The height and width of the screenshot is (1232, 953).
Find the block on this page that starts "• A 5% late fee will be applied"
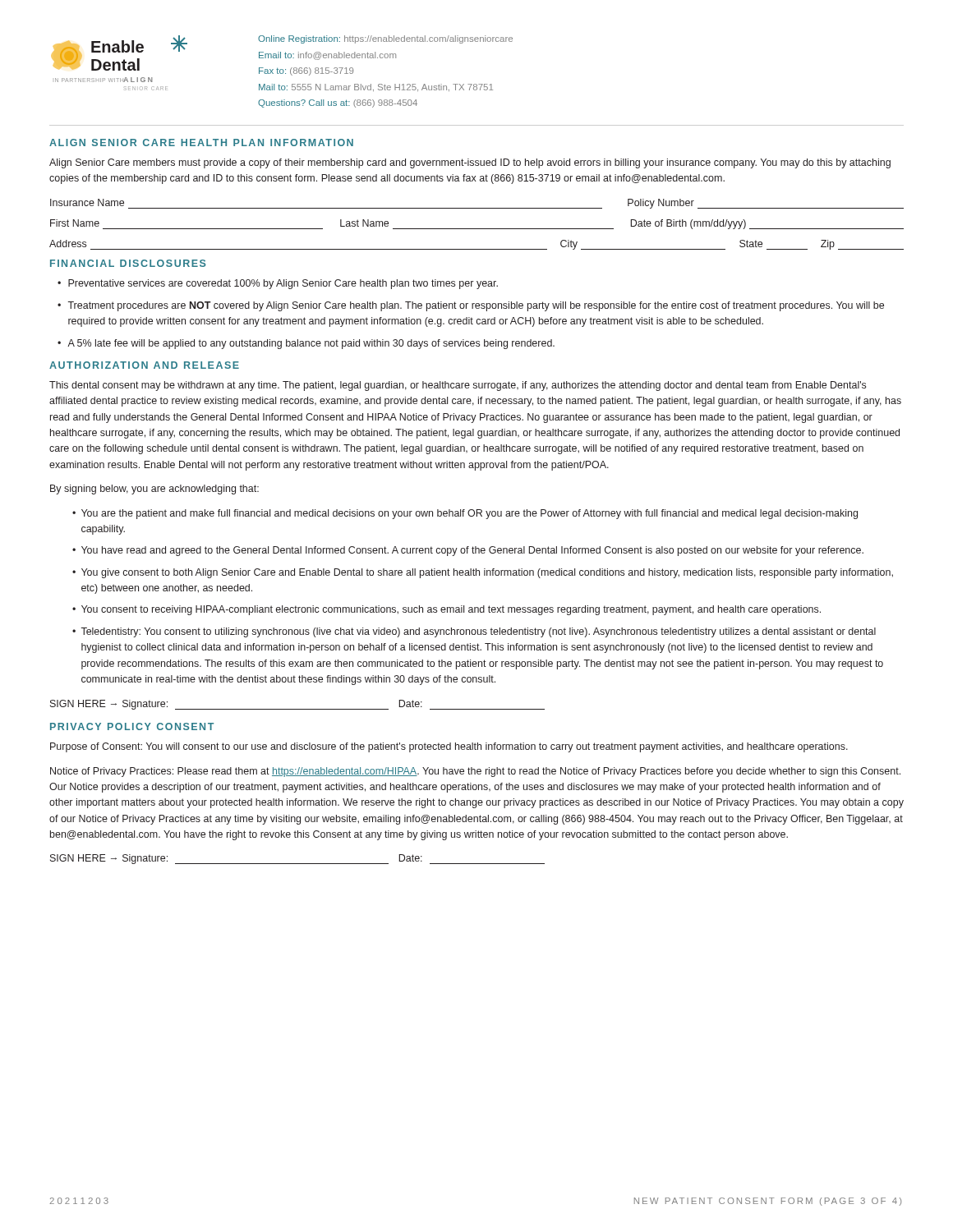306,344
